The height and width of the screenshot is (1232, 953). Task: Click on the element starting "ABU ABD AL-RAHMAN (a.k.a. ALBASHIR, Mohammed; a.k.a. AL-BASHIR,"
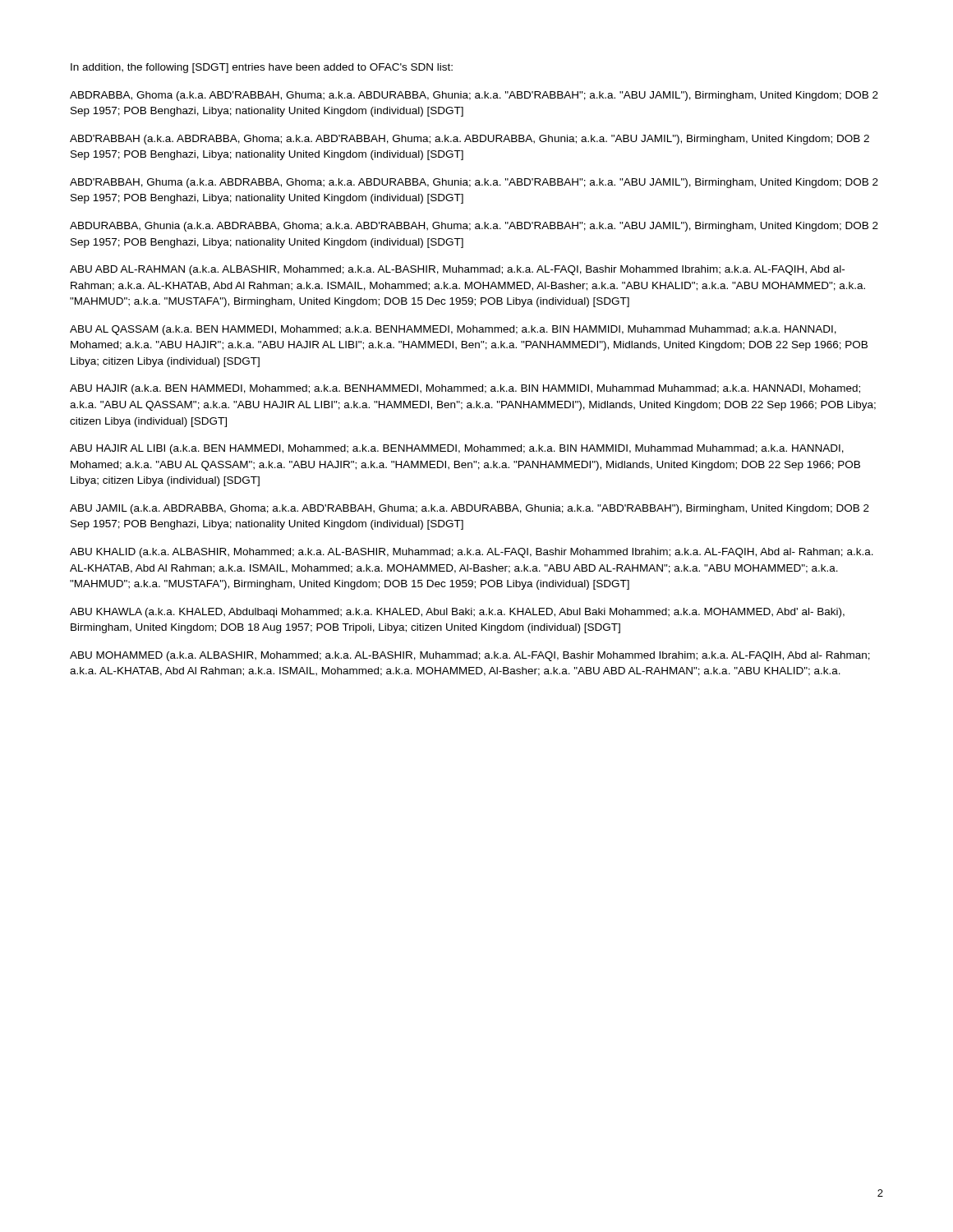pyautogui.click(x=468, y=285)
